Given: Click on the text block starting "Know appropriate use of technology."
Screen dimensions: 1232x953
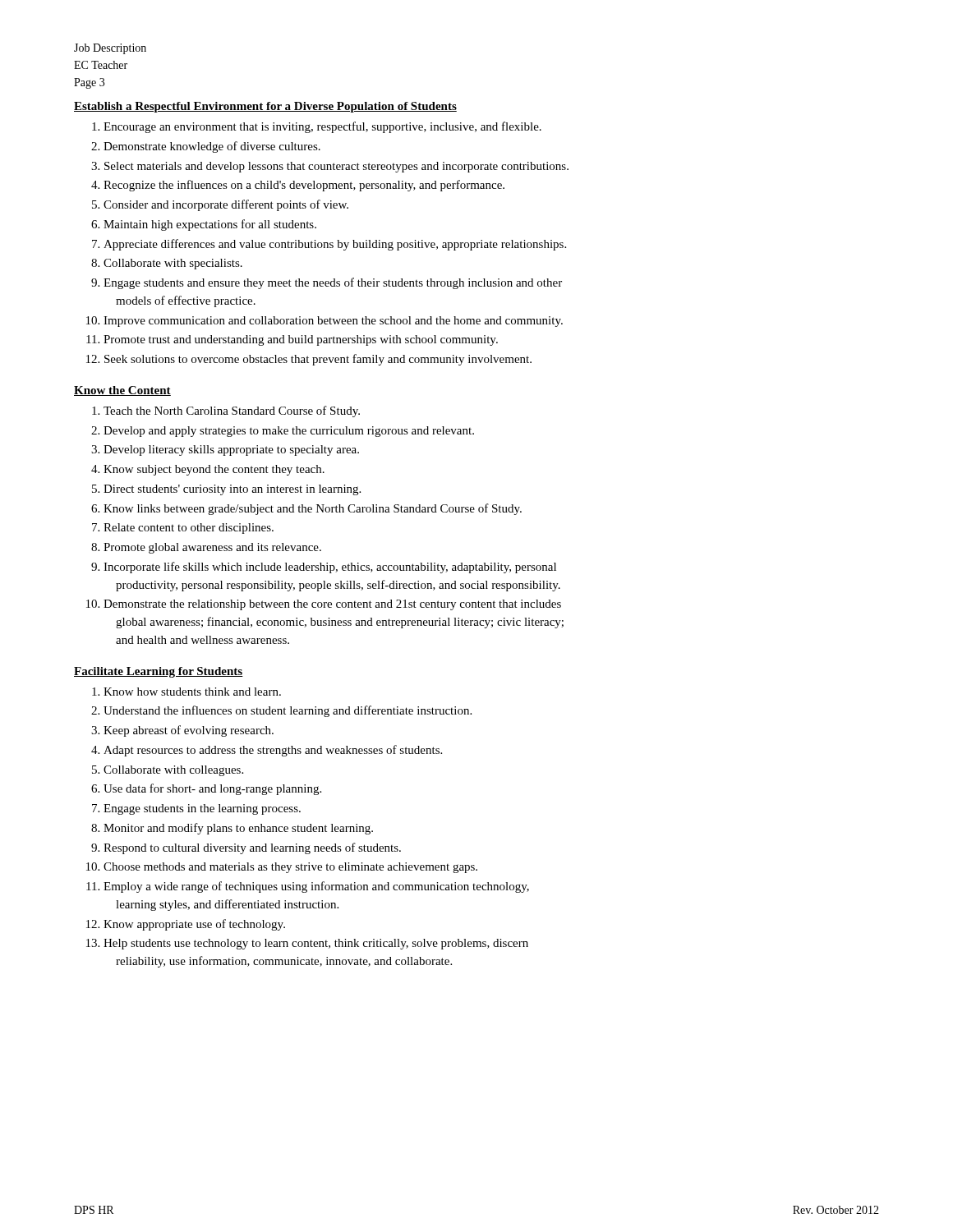Looking at the screenshot, I should 194,925.
